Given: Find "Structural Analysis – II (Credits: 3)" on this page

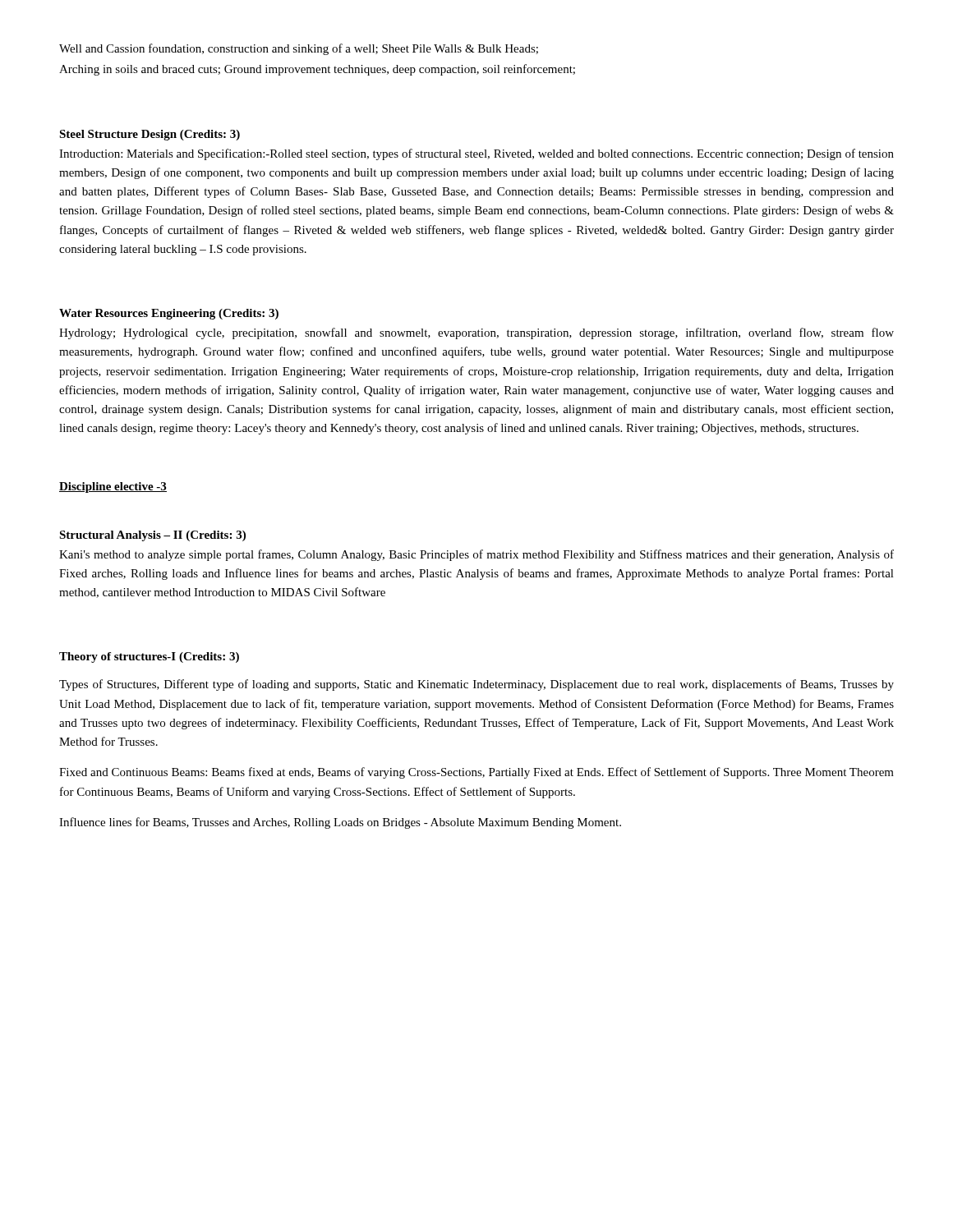Looking at the screenshot, I should tap(153, 534).
